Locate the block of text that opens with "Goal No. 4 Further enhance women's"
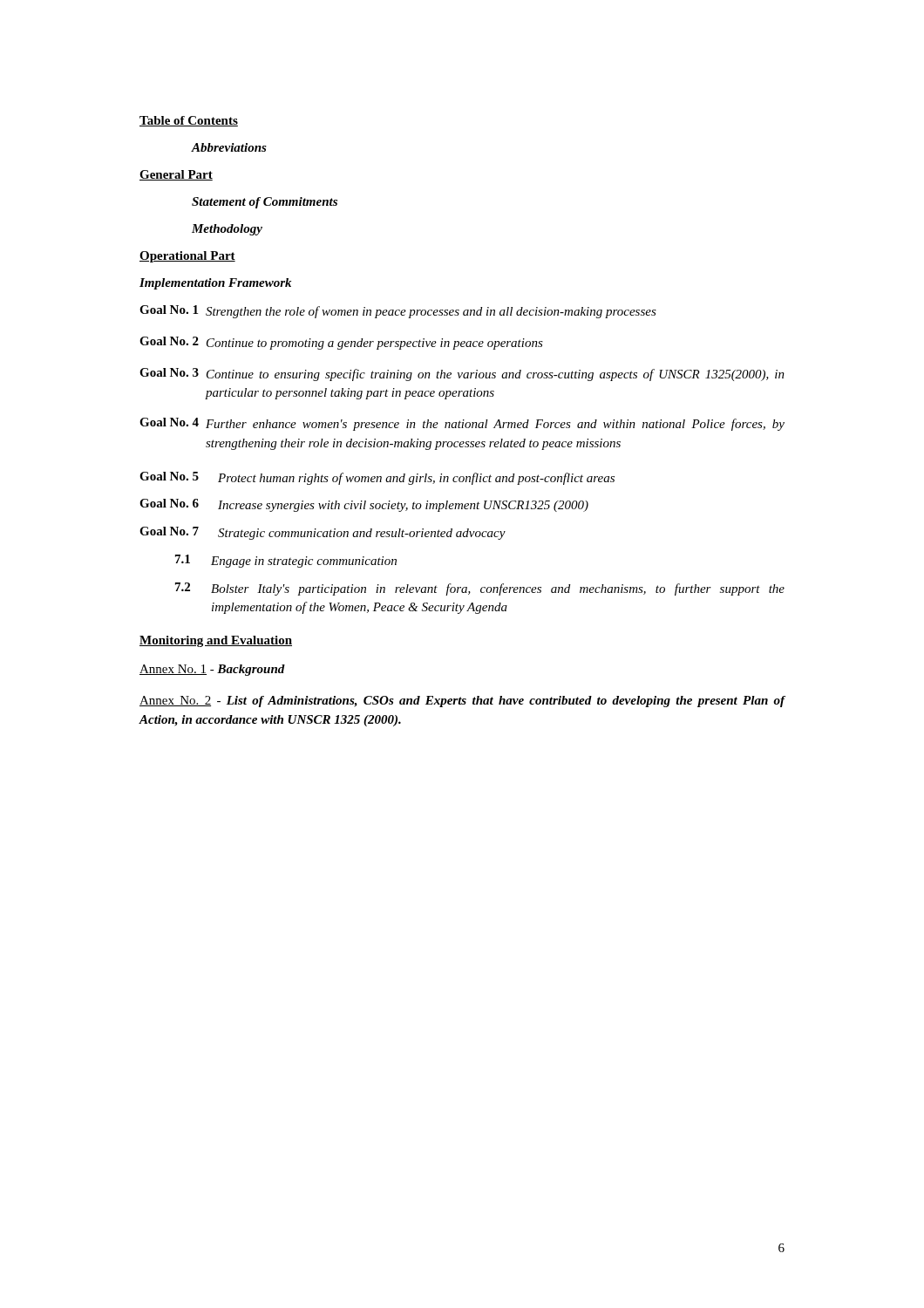The width and height of the screenshot is (924, 1308). pos(462,434)
